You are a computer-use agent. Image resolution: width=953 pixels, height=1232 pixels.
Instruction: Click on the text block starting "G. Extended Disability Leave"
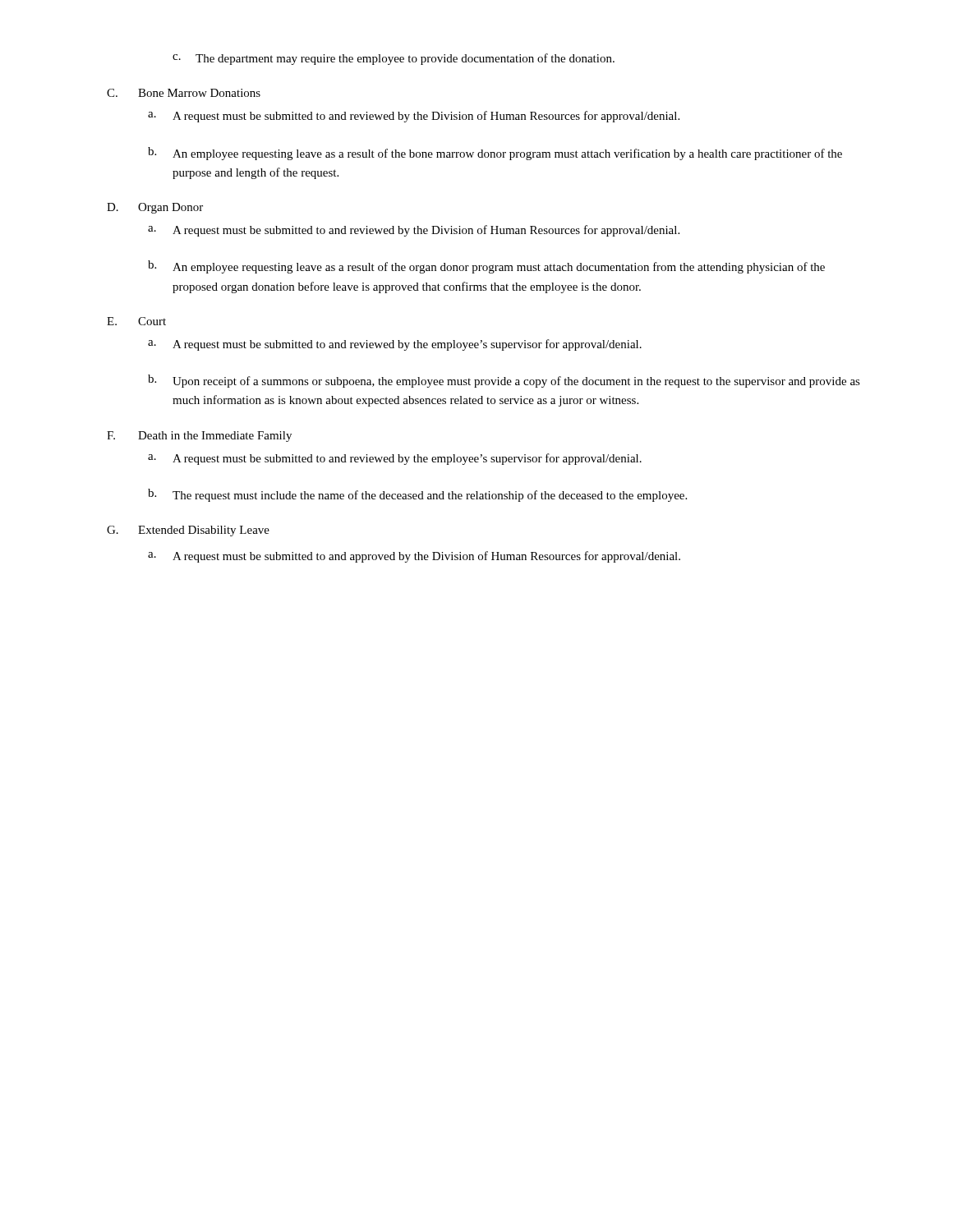pyautogui.click(x=188, y=531)
